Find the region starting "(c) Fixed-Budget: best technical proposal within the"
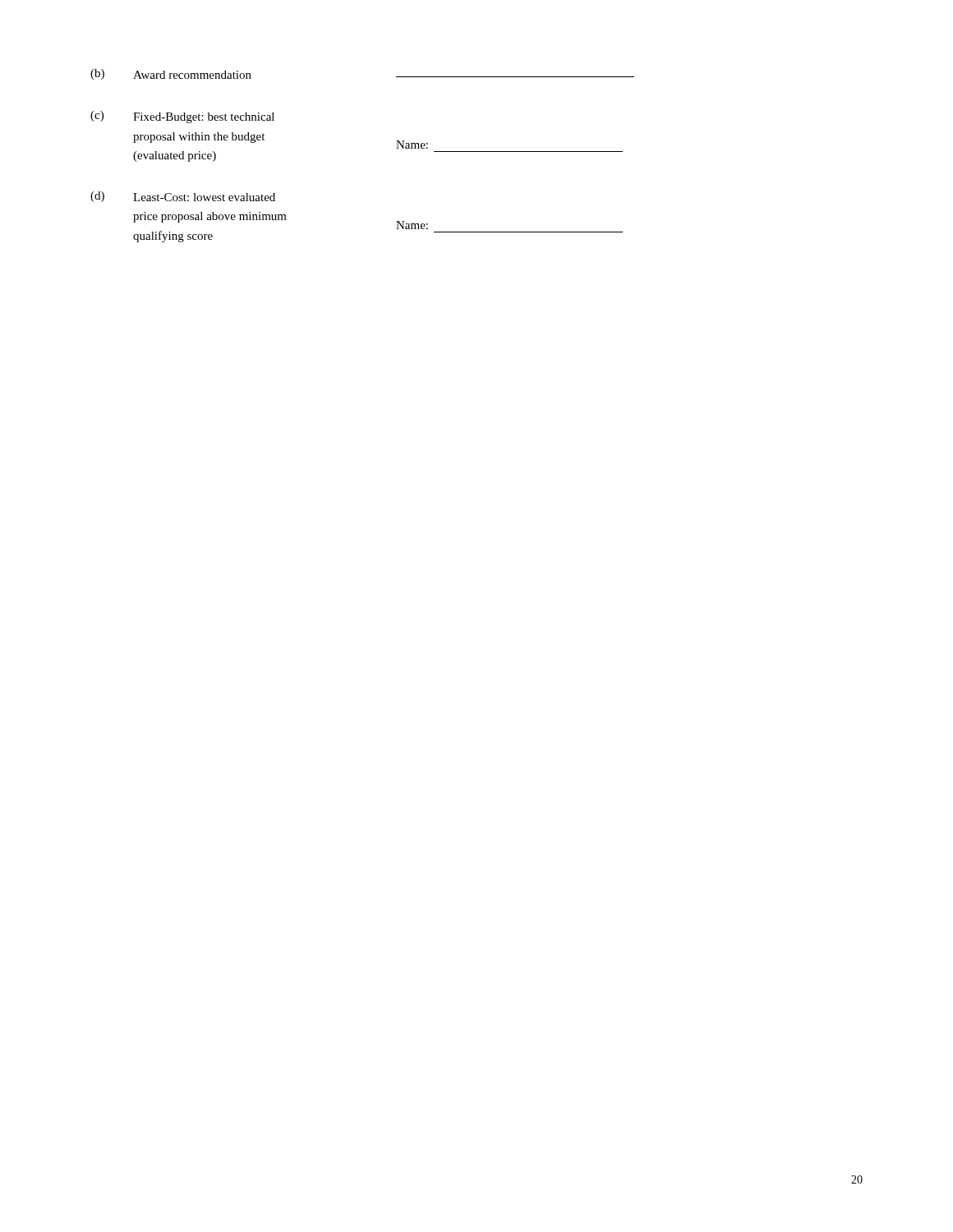 pyautogui.click(x=182, y=117)
